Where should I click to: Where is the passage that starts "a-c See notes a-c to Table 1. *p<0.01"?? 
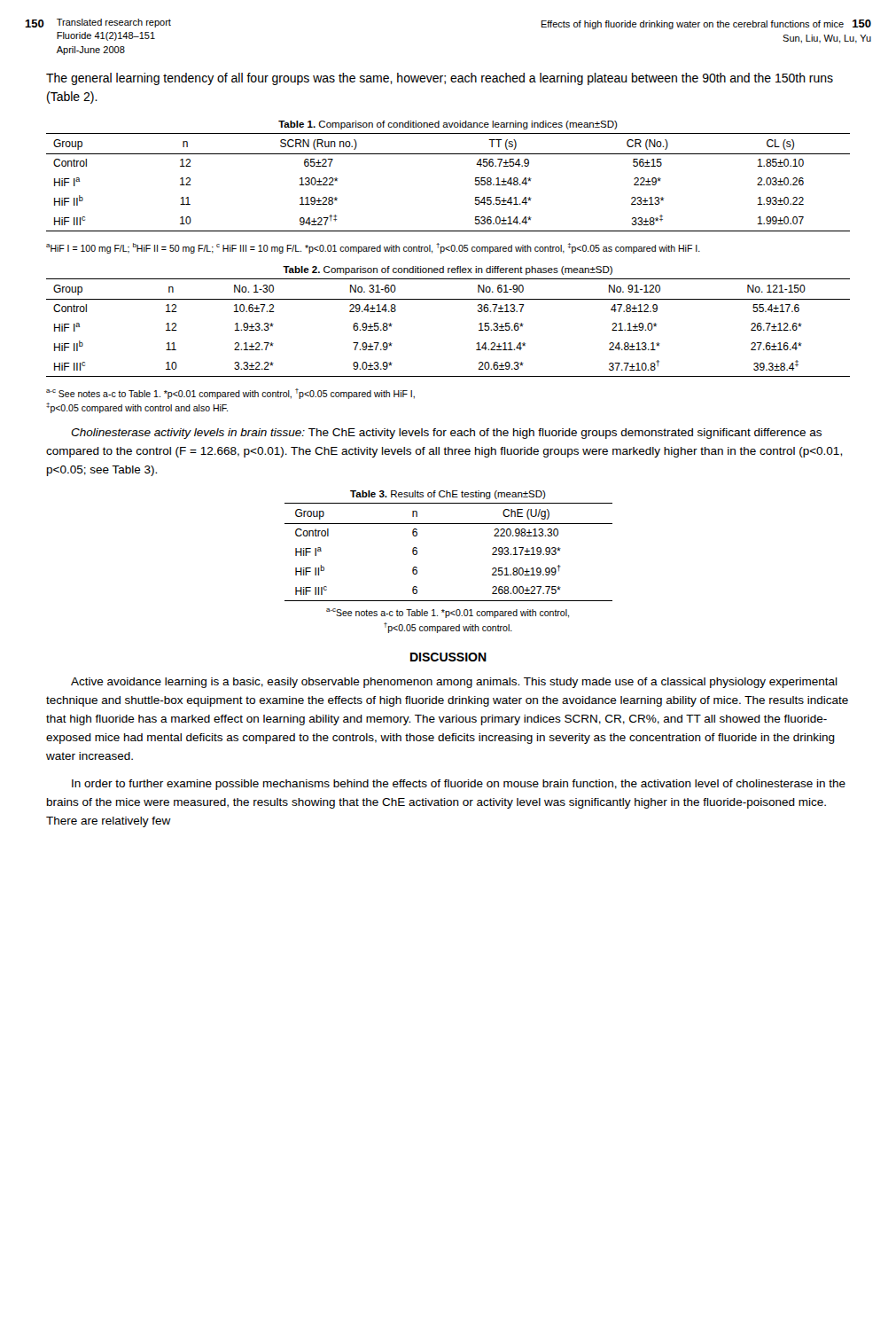point(231,400)
